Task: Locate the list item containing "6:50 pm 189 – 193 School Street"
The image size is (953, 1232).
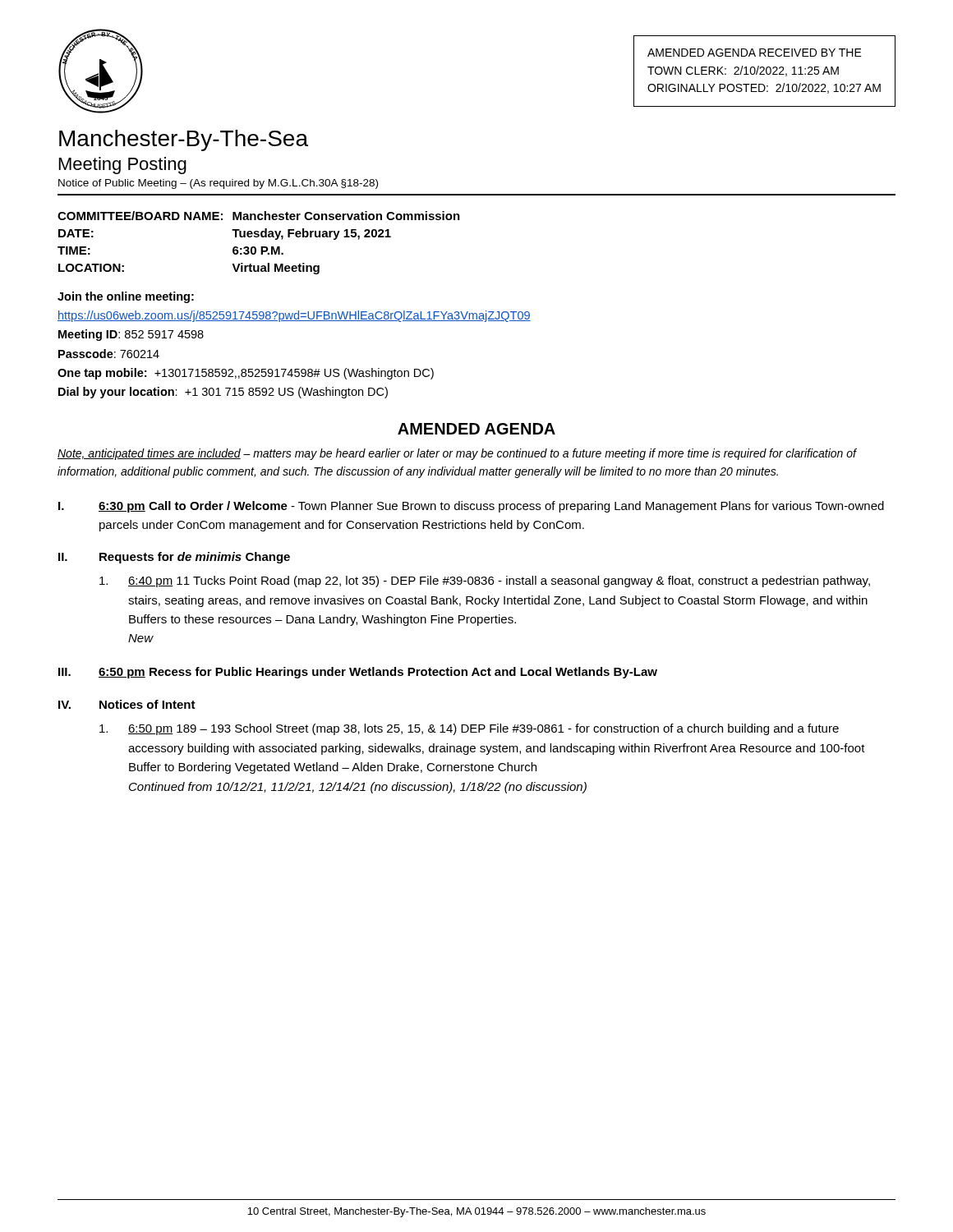Action: click(x=497, y=757)
